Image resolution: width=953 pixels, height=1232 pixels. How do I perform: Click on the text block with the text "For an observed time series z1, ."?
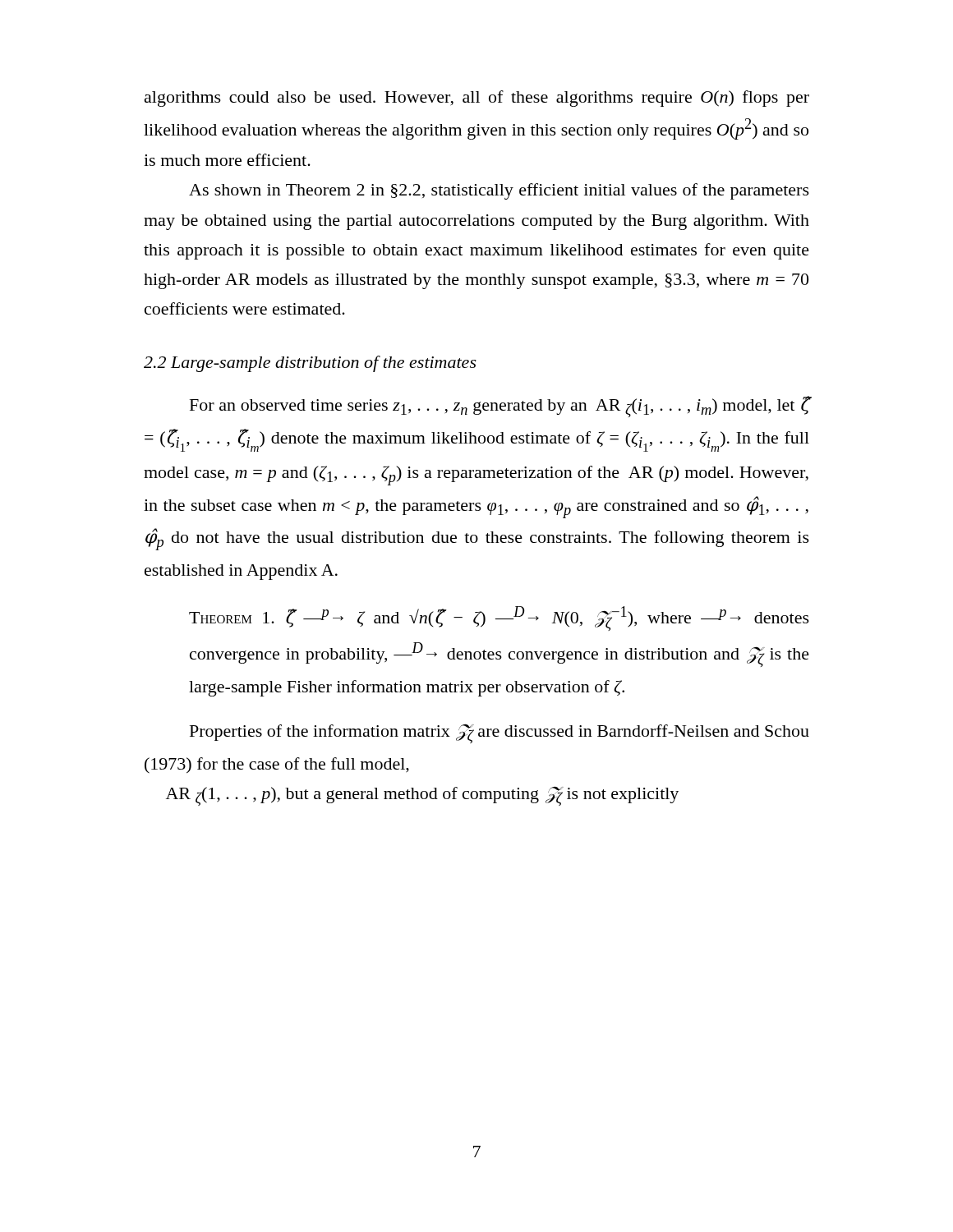[x=476, y=488]
